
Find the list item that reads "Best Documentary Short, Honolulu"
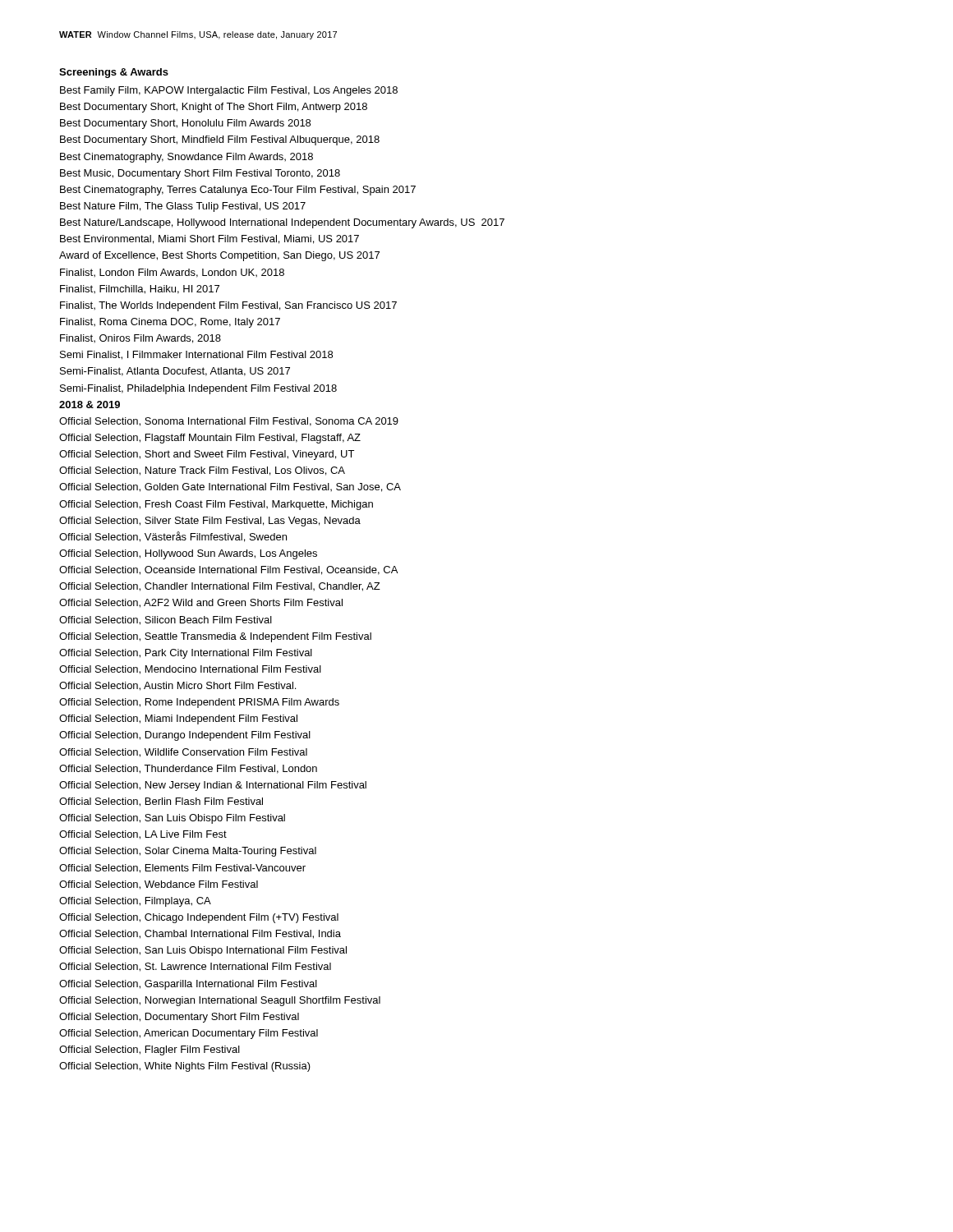coord(185,123)
